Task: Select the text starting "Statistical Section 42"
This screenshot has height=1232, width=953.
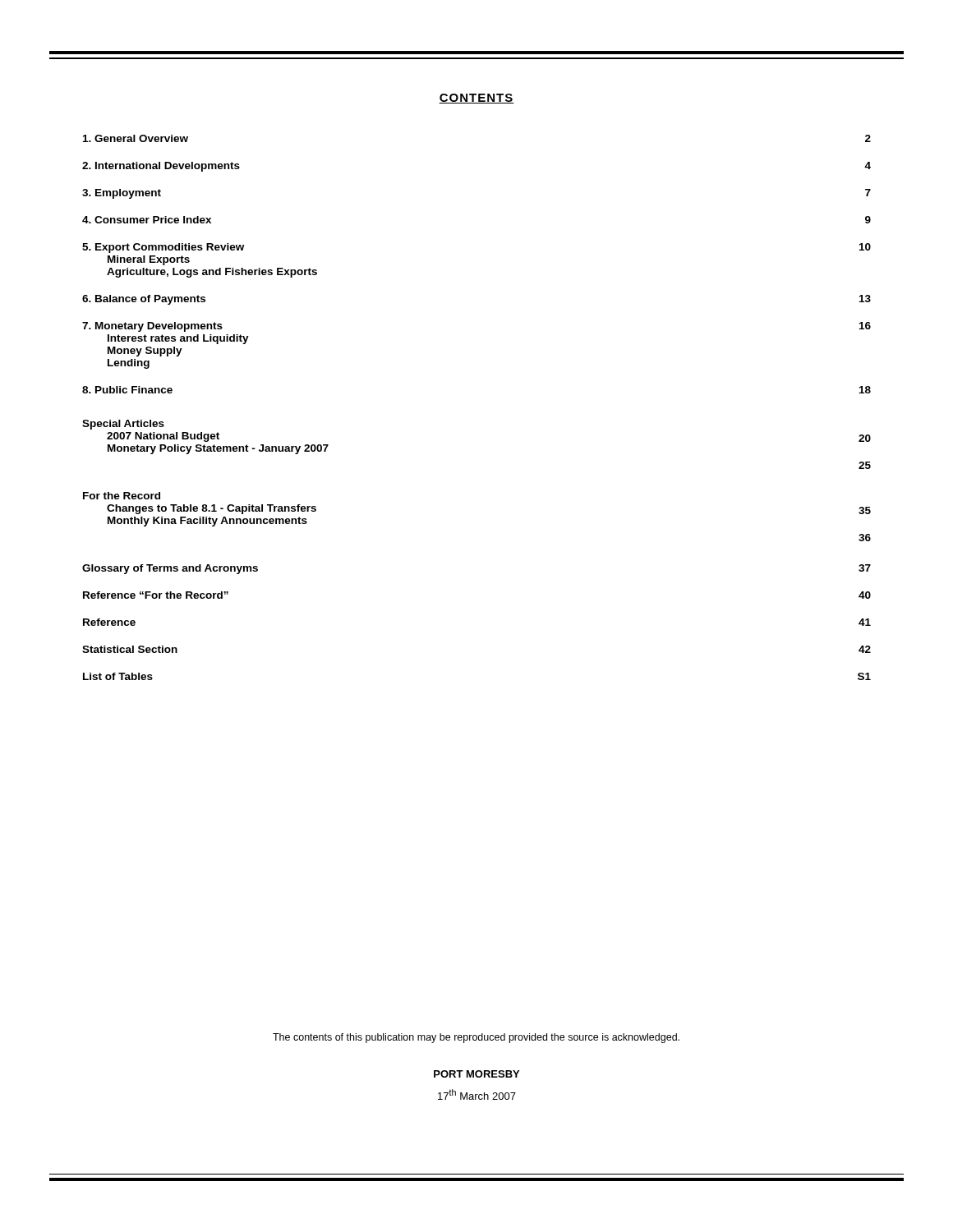Action: point(129,648)
